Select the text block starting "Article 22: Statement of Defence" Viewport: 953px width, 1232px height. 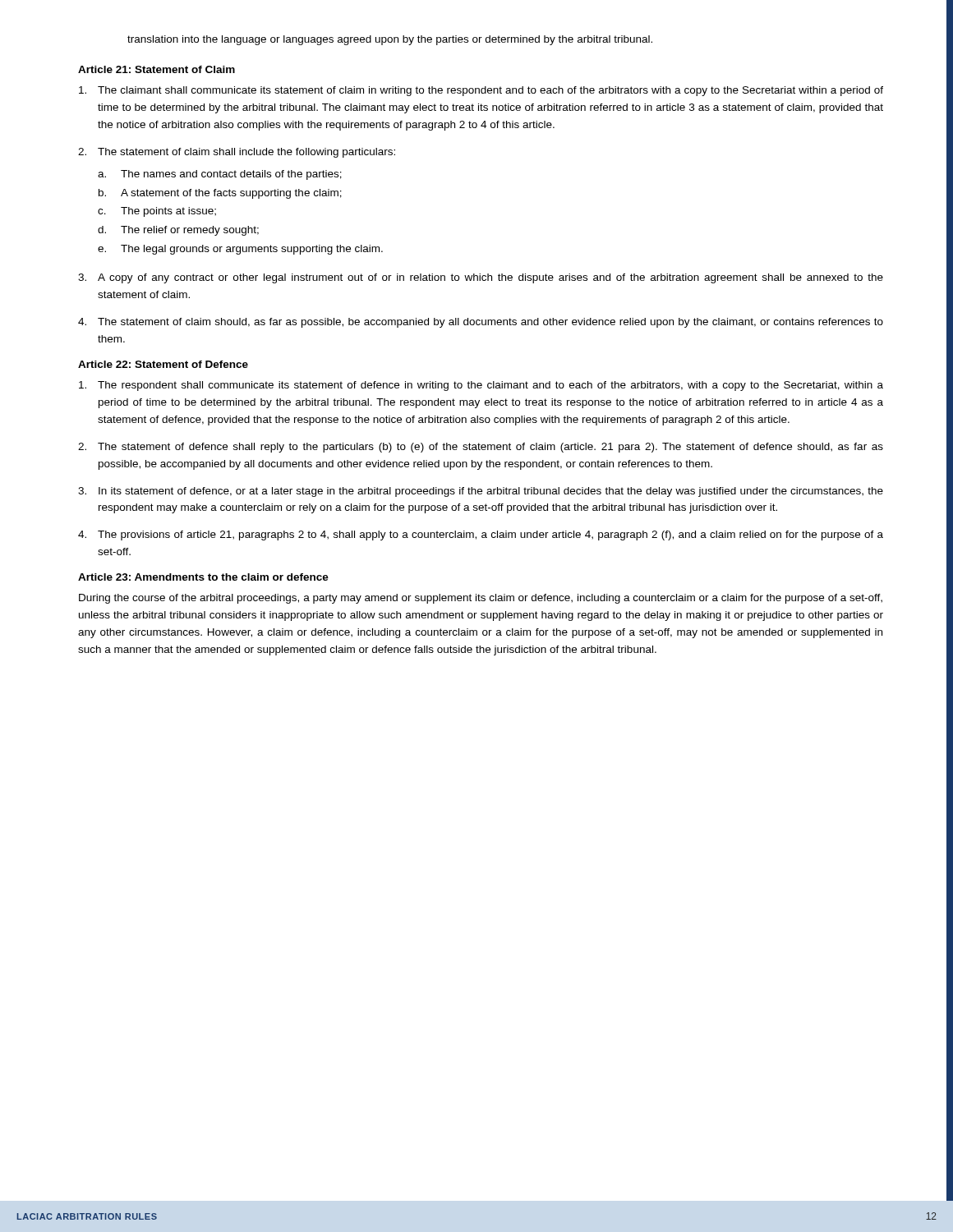click(163, 364)
